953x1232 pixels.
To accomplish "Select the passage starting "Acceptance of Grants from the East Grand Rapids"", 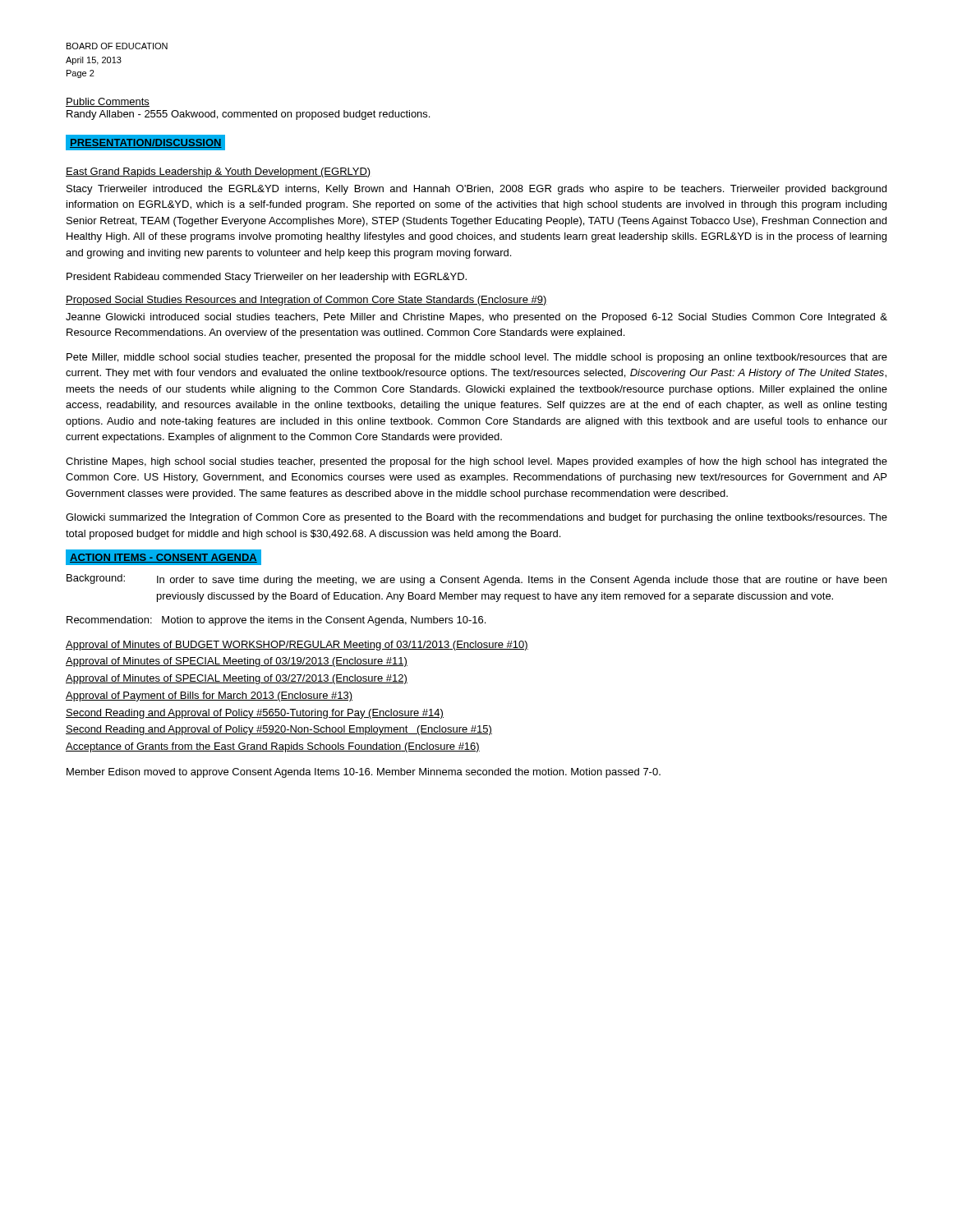I will (x=476, y=747).
